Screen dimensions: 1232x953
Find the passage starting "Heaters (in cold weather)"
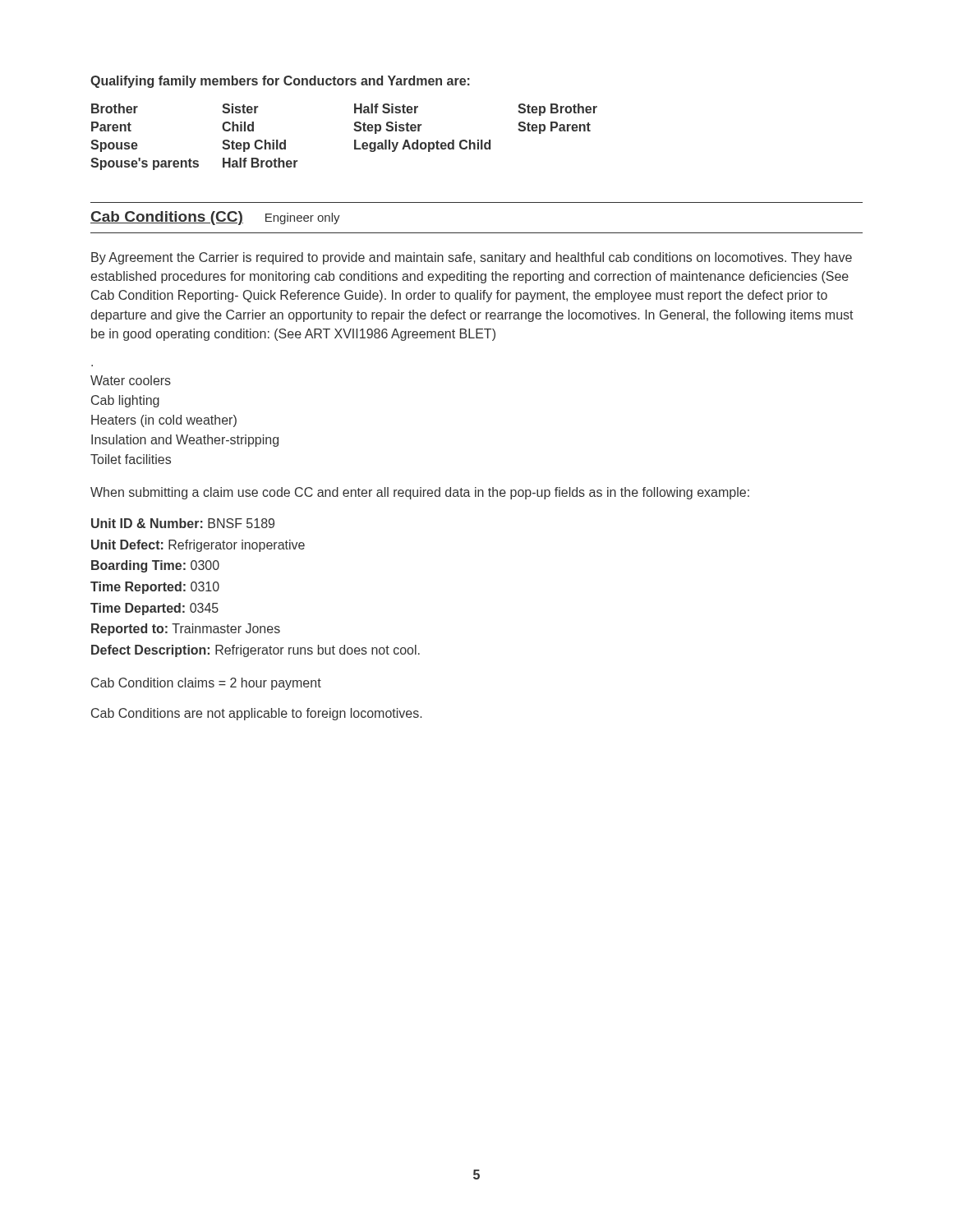tap(164, 420)
